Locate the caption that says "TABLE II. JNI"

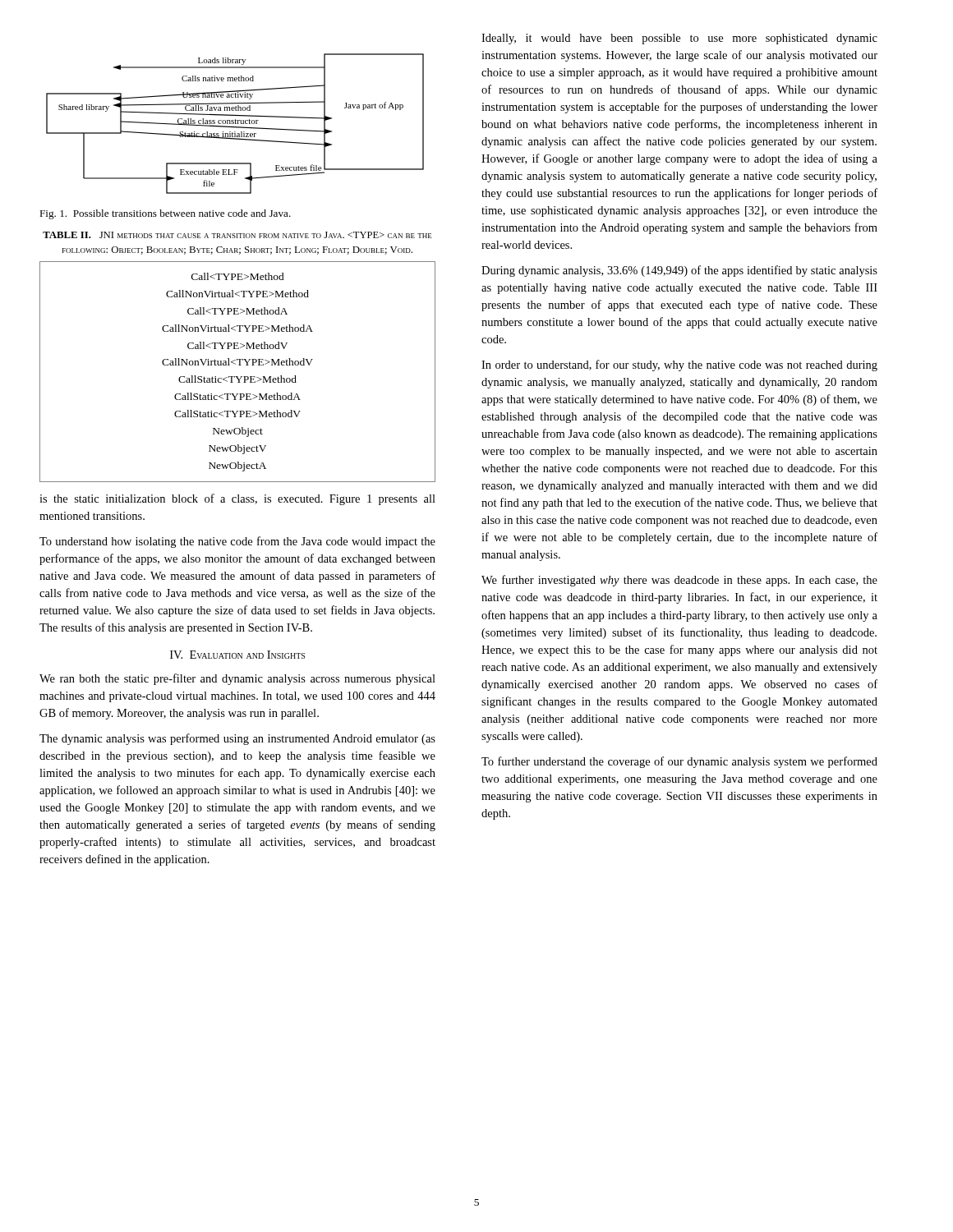tap(237, 242)
